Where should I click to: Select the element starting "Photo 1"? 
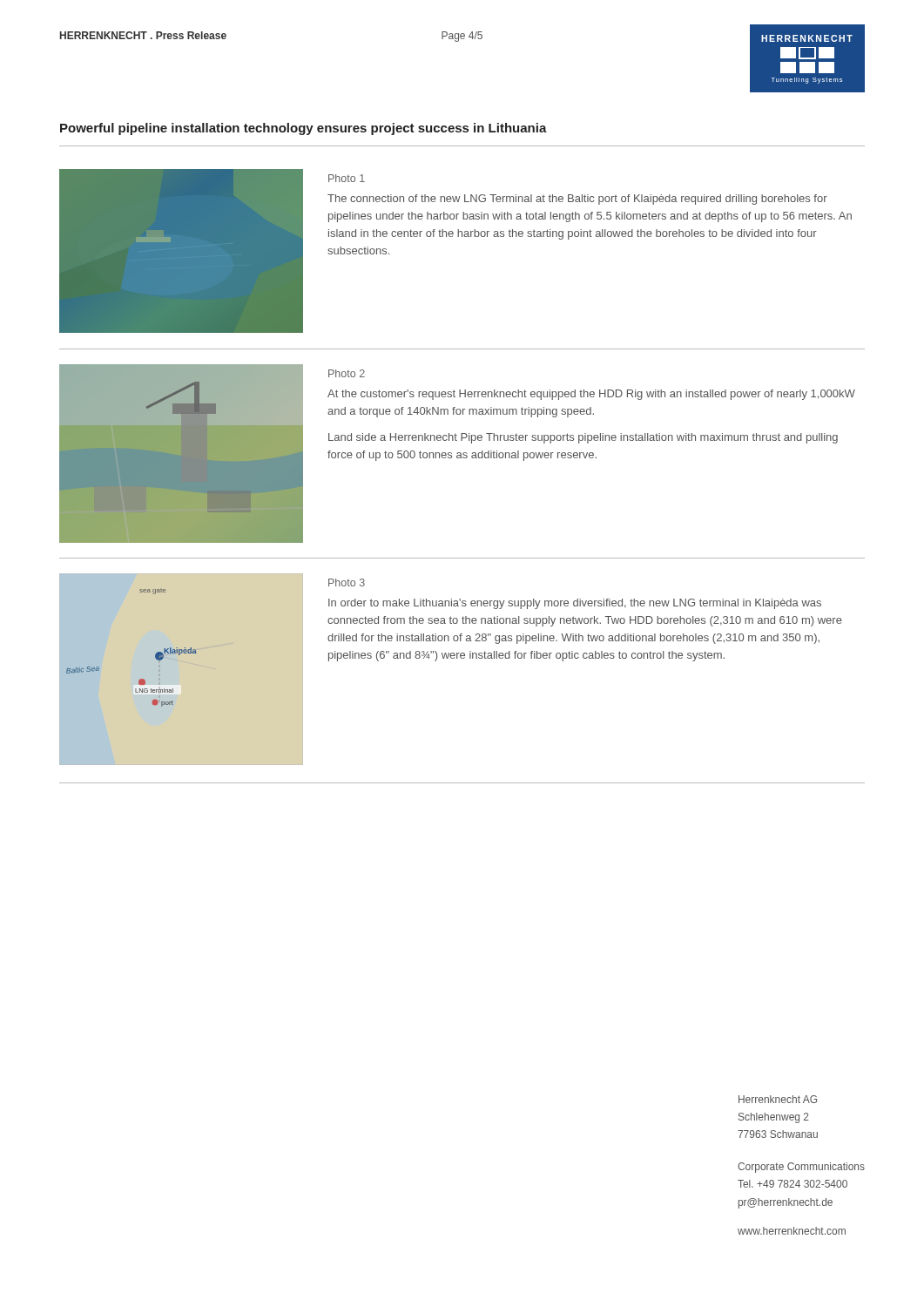coord(346,179)
